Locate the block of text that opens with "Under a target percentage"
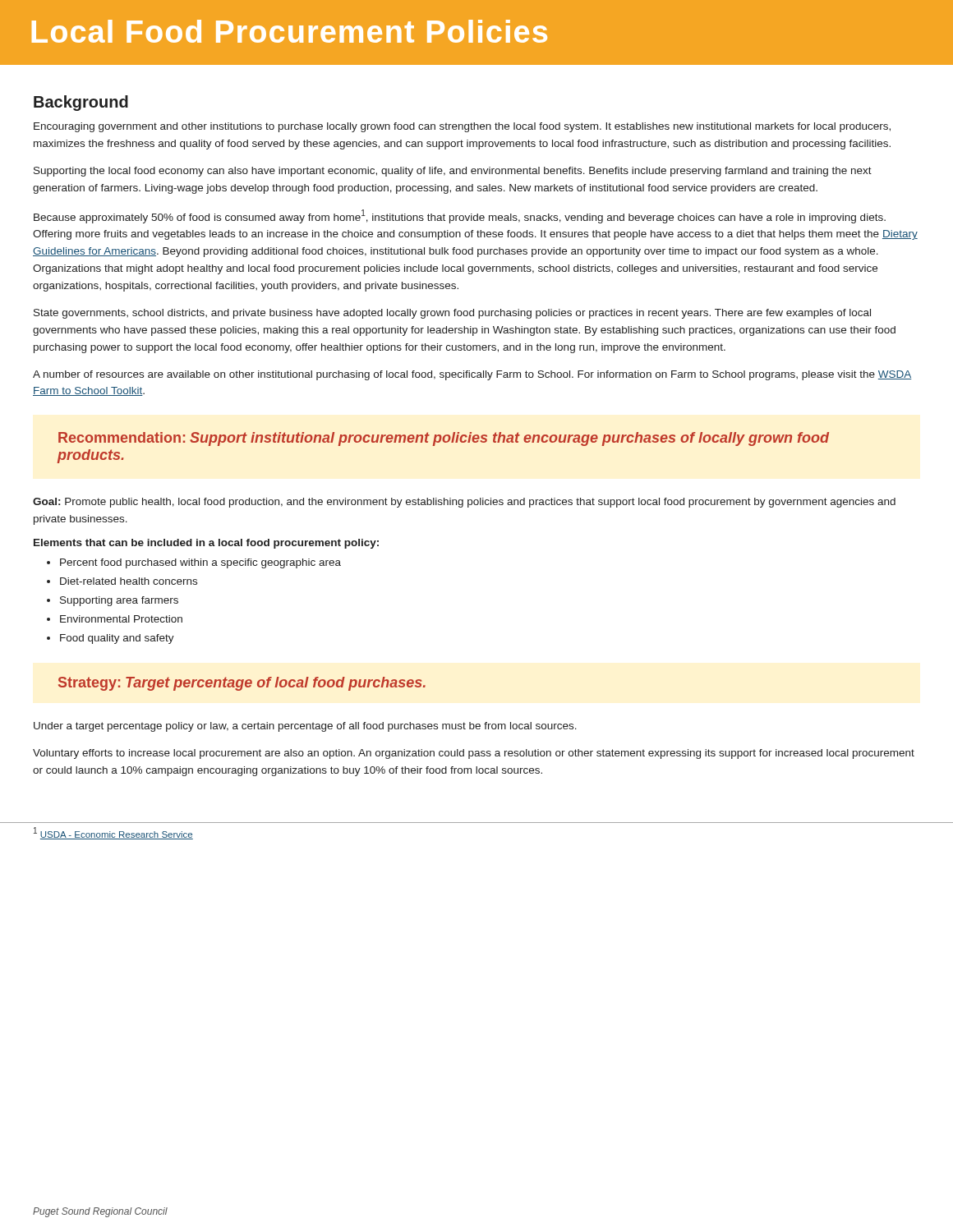 tap(305, 726)
